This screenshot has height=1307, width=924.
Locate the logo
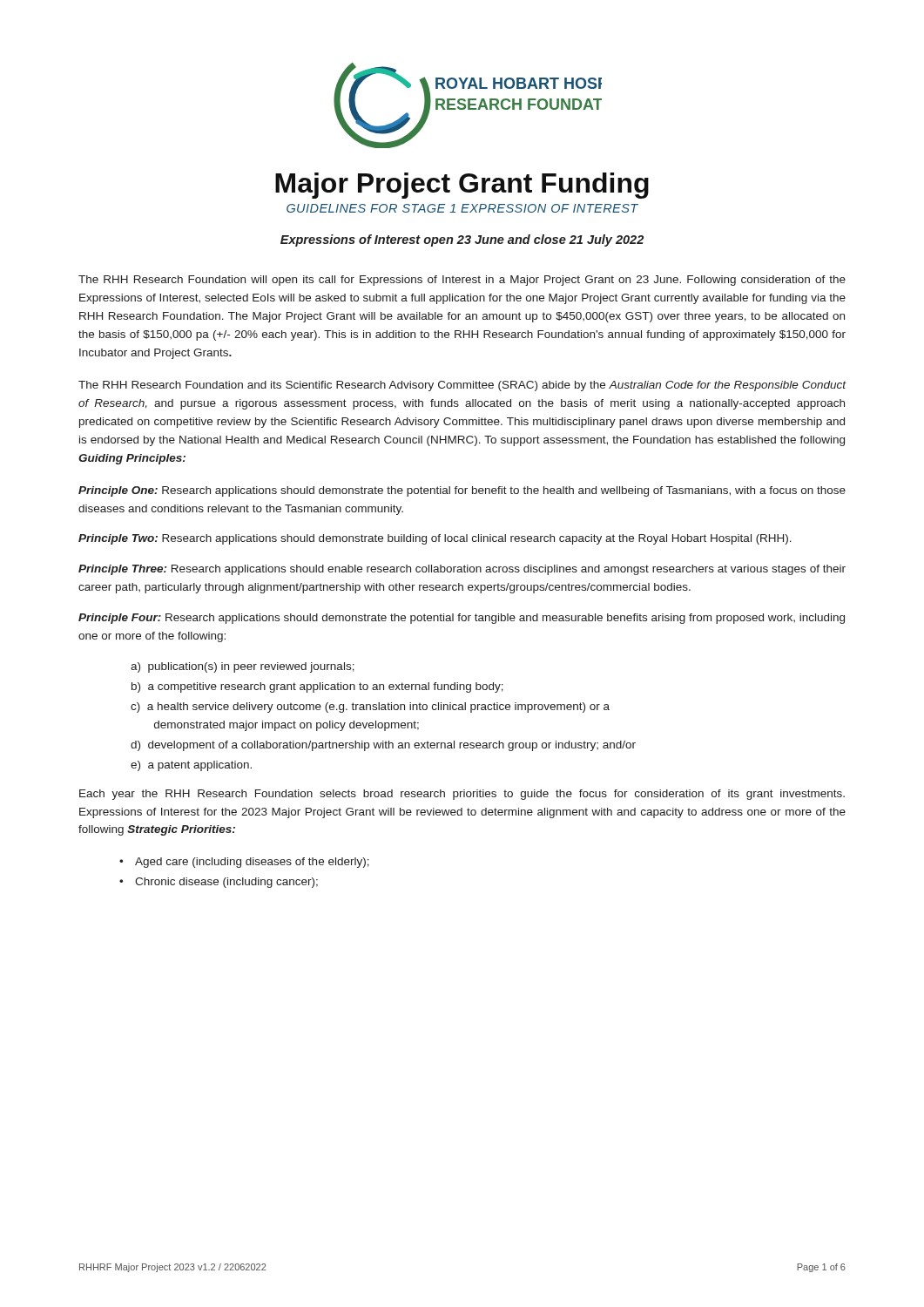point(462,101)
